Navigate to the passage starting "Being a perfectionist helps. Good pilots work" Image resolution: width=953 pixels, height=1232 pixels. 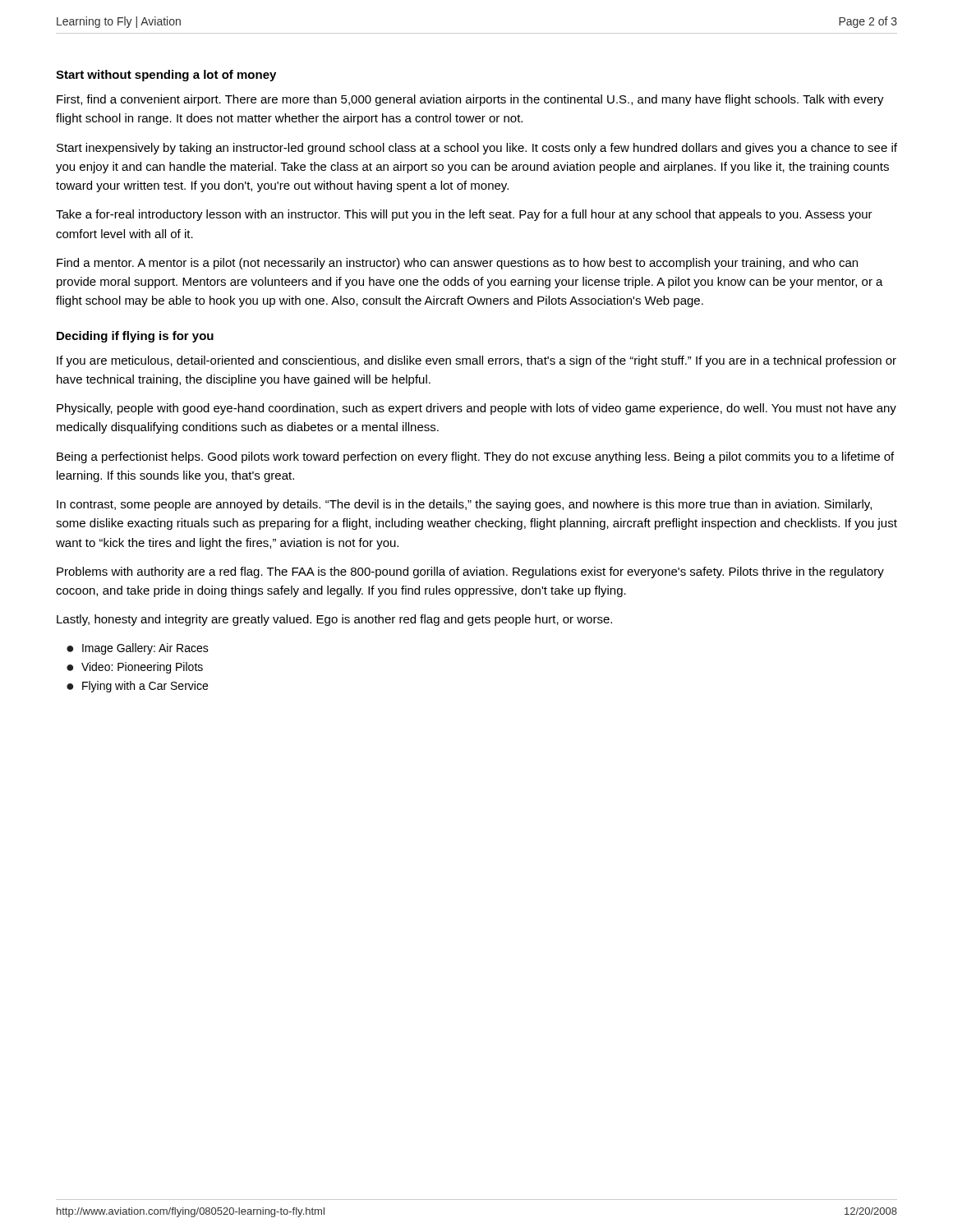(475, 465)
